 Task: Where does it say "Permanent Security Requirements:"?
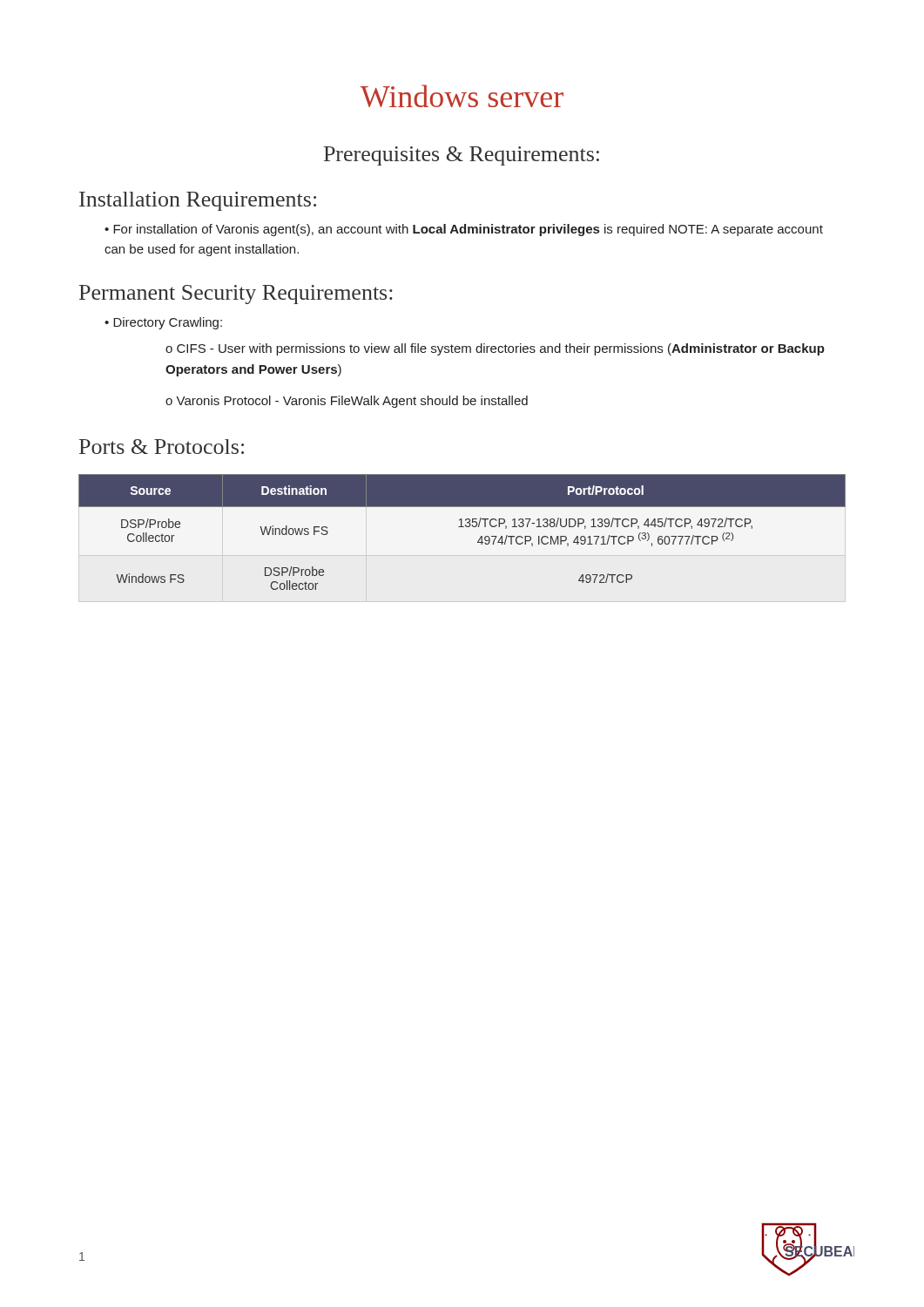(x=236, y=292)
